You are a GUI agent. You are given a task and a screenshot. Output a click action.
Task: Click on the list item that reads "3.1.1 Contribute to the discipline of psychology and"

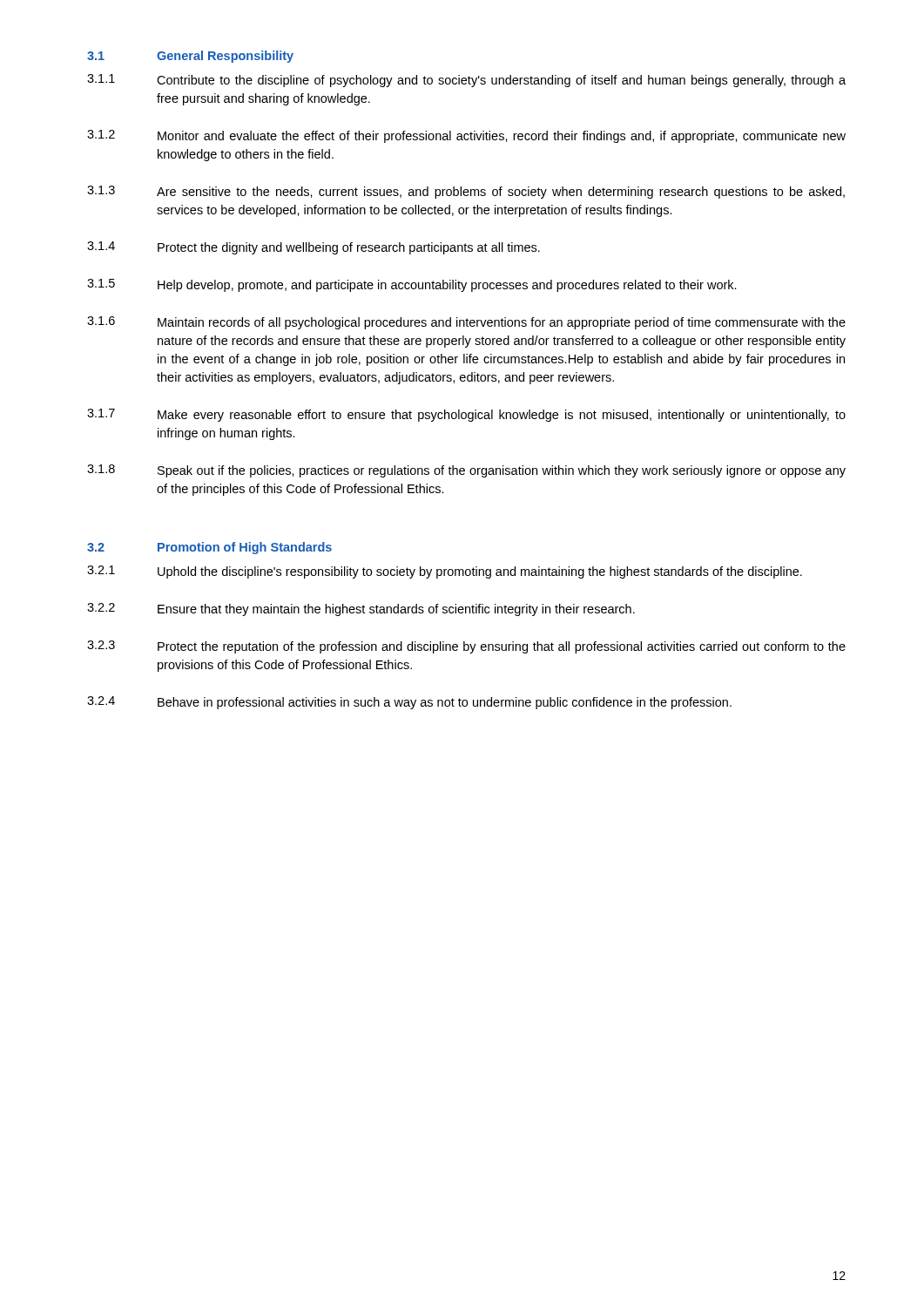[466, 90]
